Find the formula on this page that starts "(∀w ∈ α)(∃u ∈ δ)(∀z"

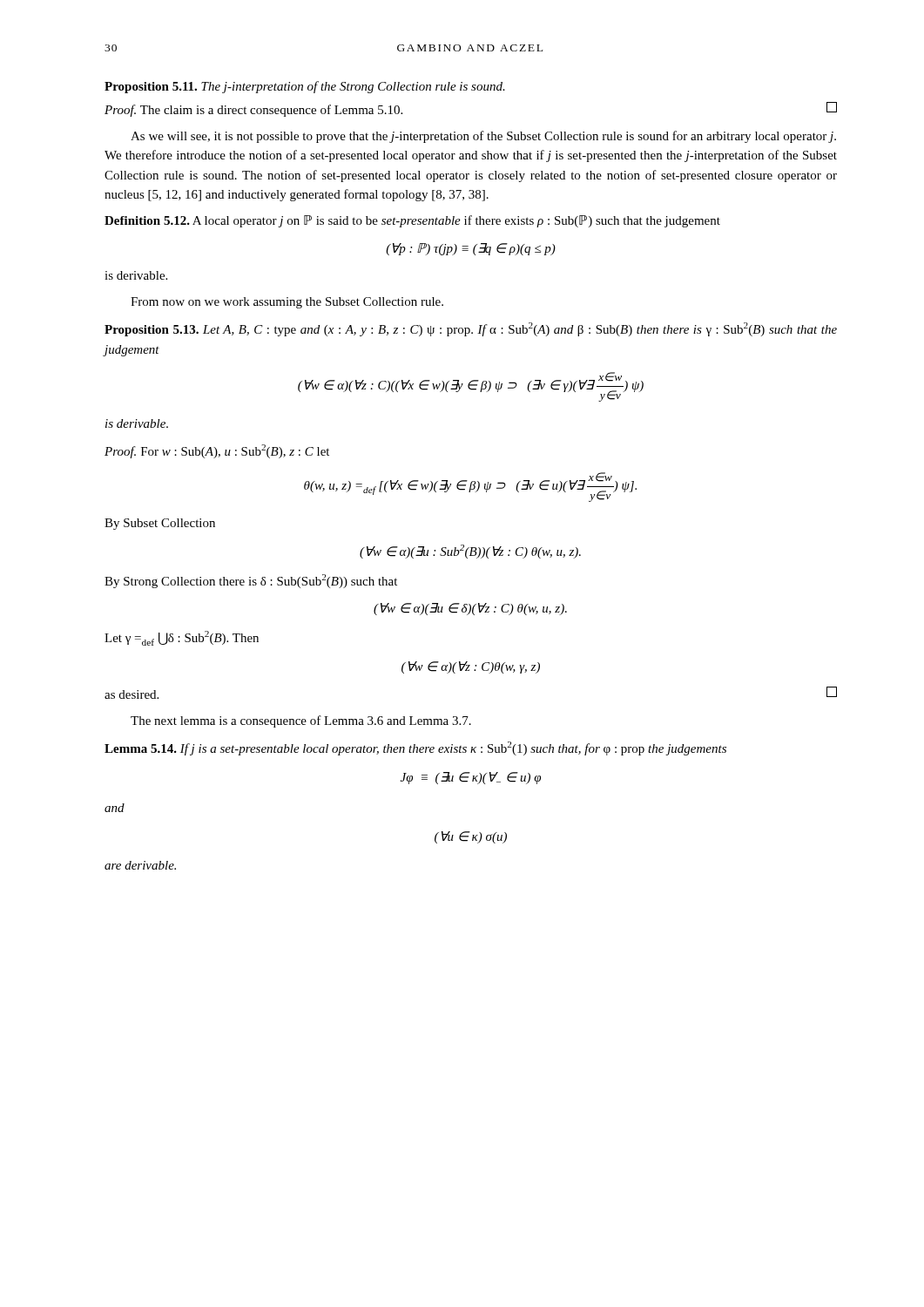[x=471, y=608]
